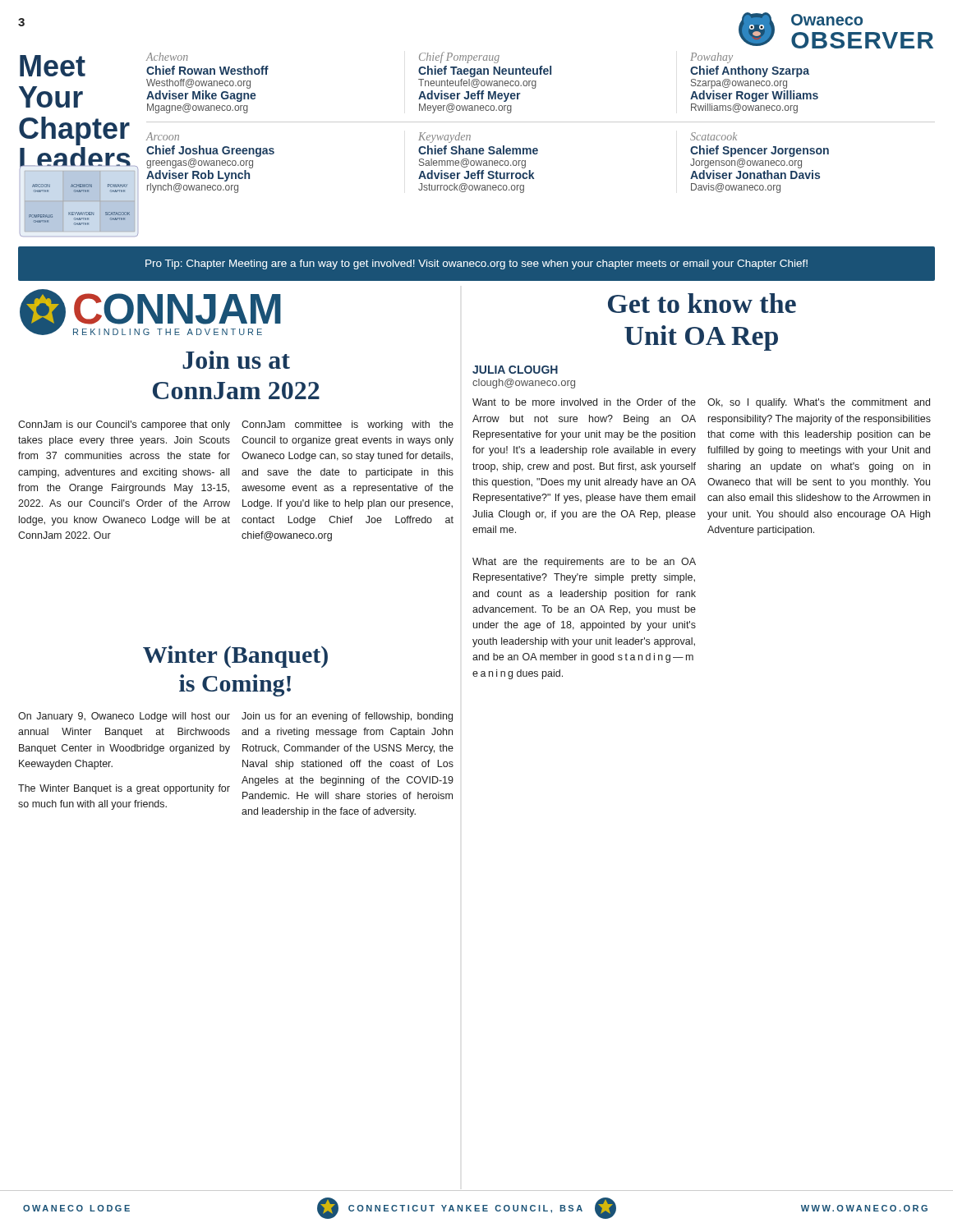Locate the text starting "Want to be more involved in"

[584, 402]
